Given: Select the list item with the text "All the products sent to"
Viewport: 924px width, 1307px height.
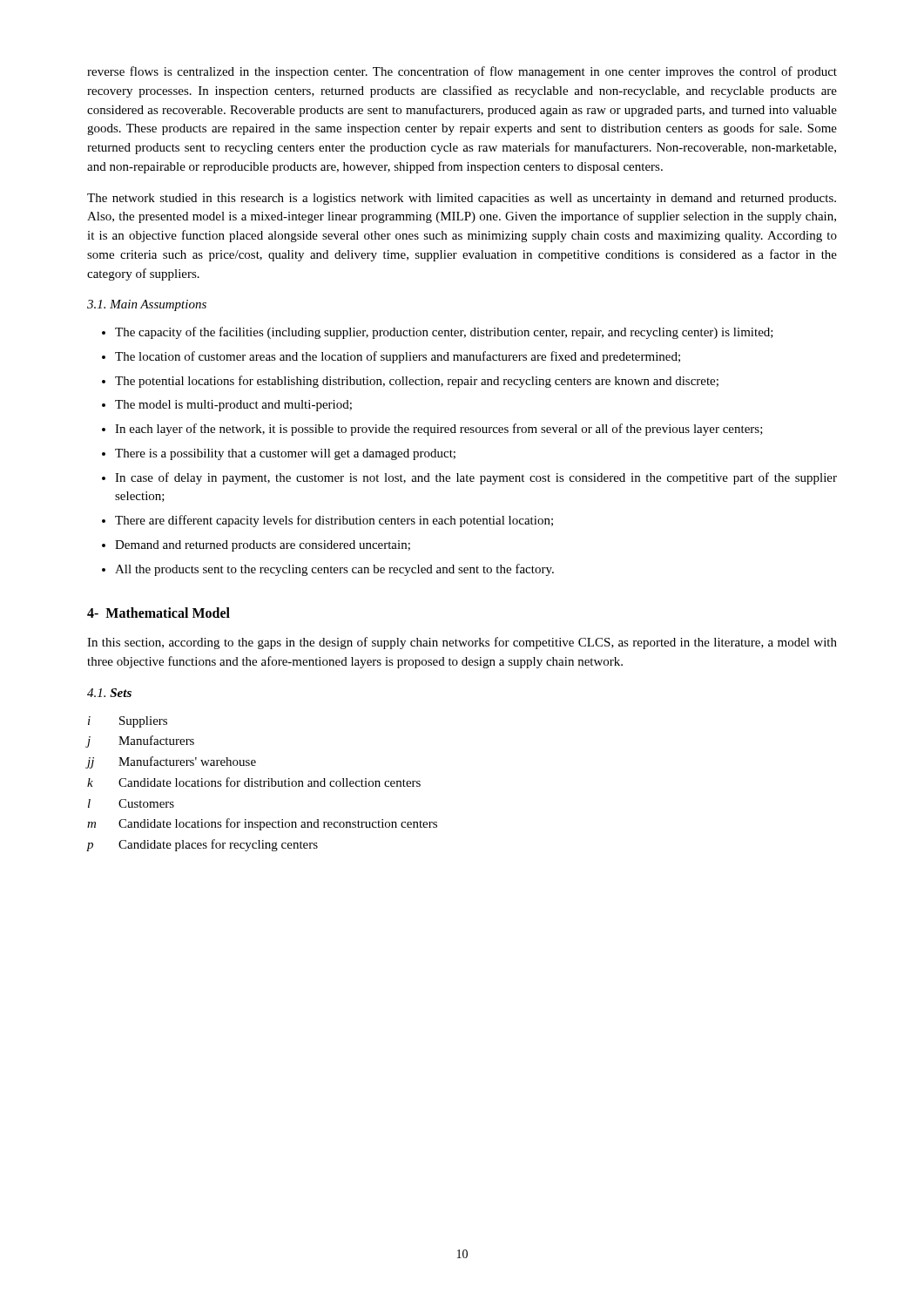Looking at the screenshot, I should click(476, 569).
